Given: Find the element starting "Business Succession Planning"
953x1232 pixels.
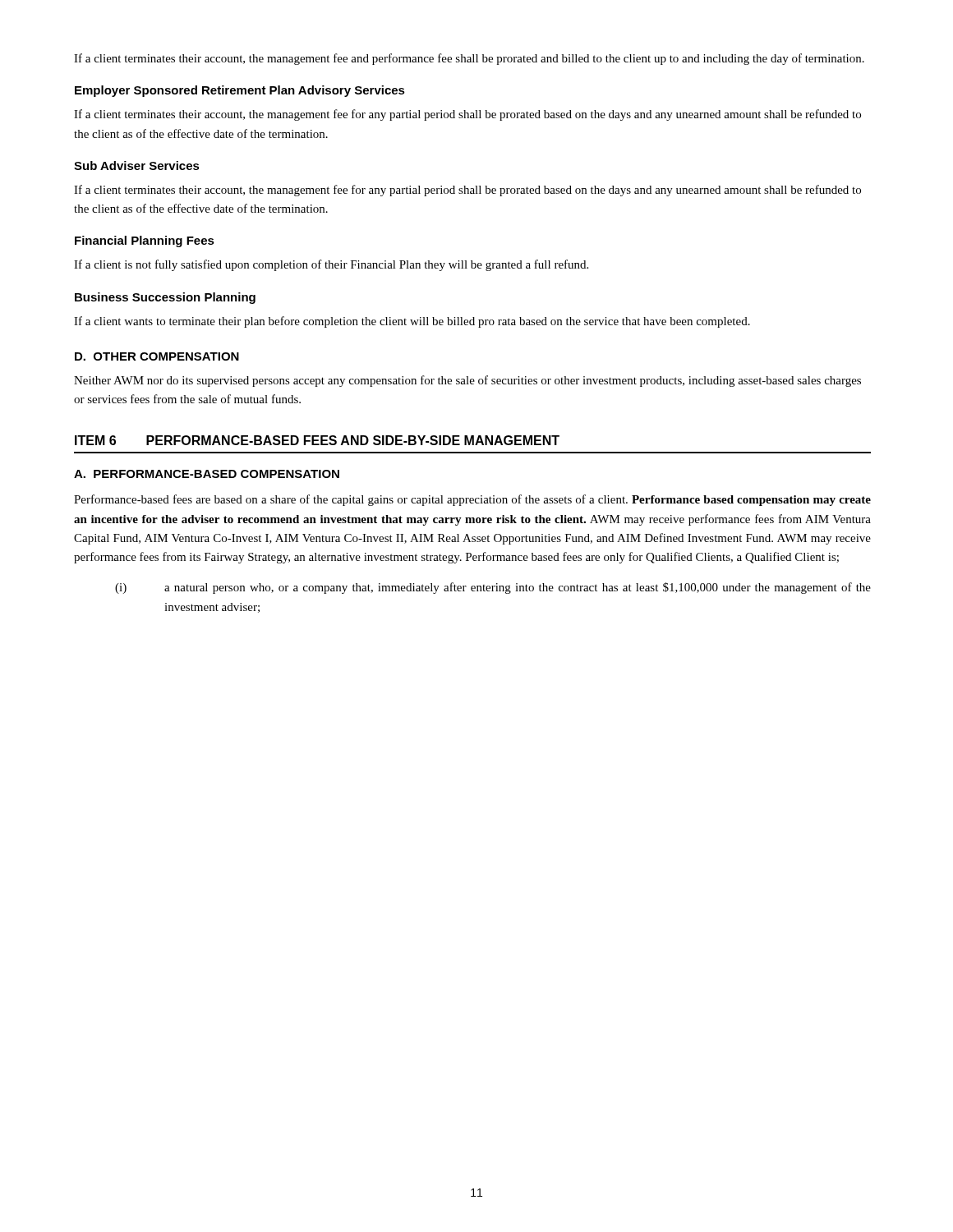Looking at the screenshot, I should tap(165, 296).
